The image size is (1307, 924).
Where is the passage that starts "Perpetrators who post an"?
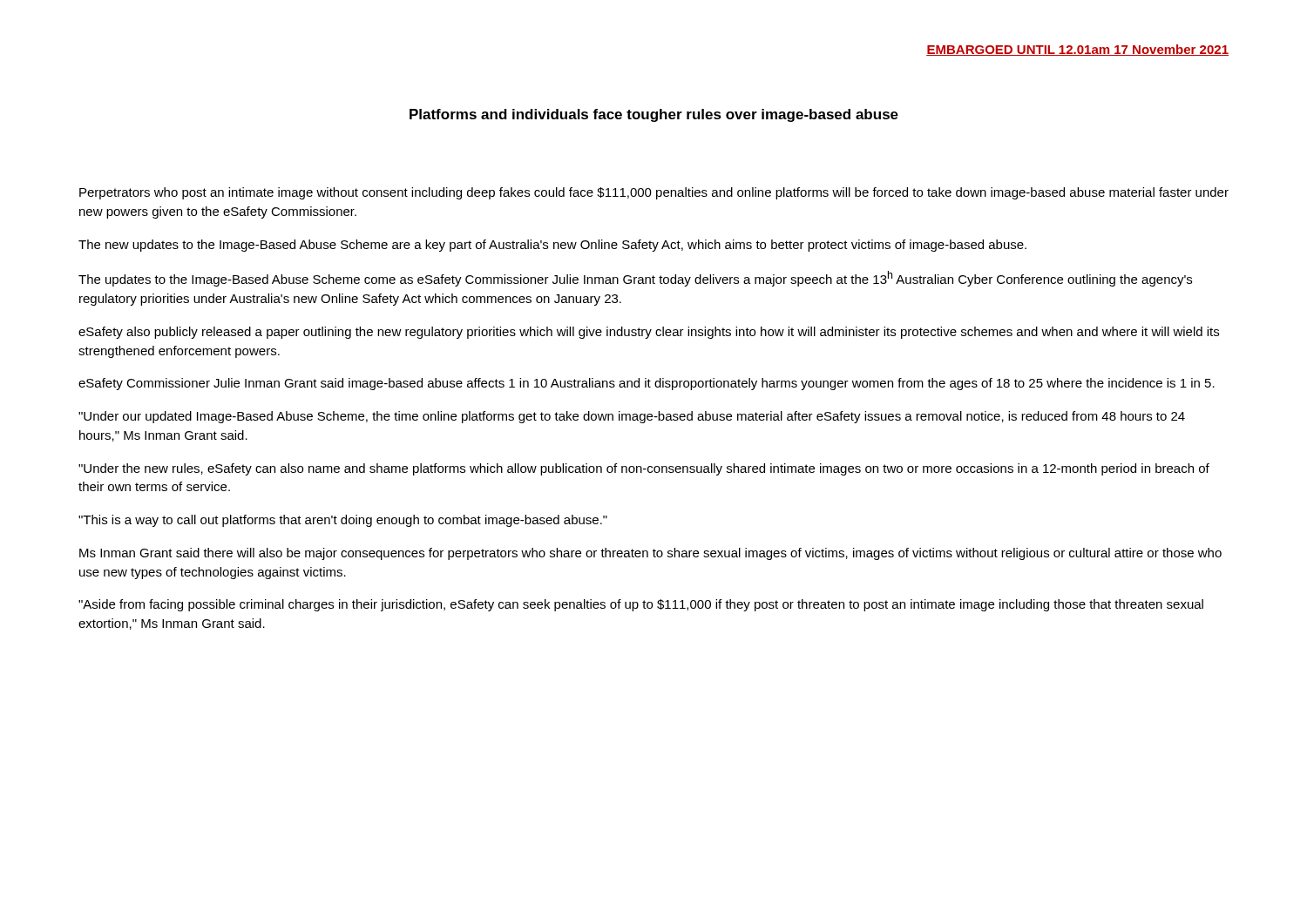[654, 201]
